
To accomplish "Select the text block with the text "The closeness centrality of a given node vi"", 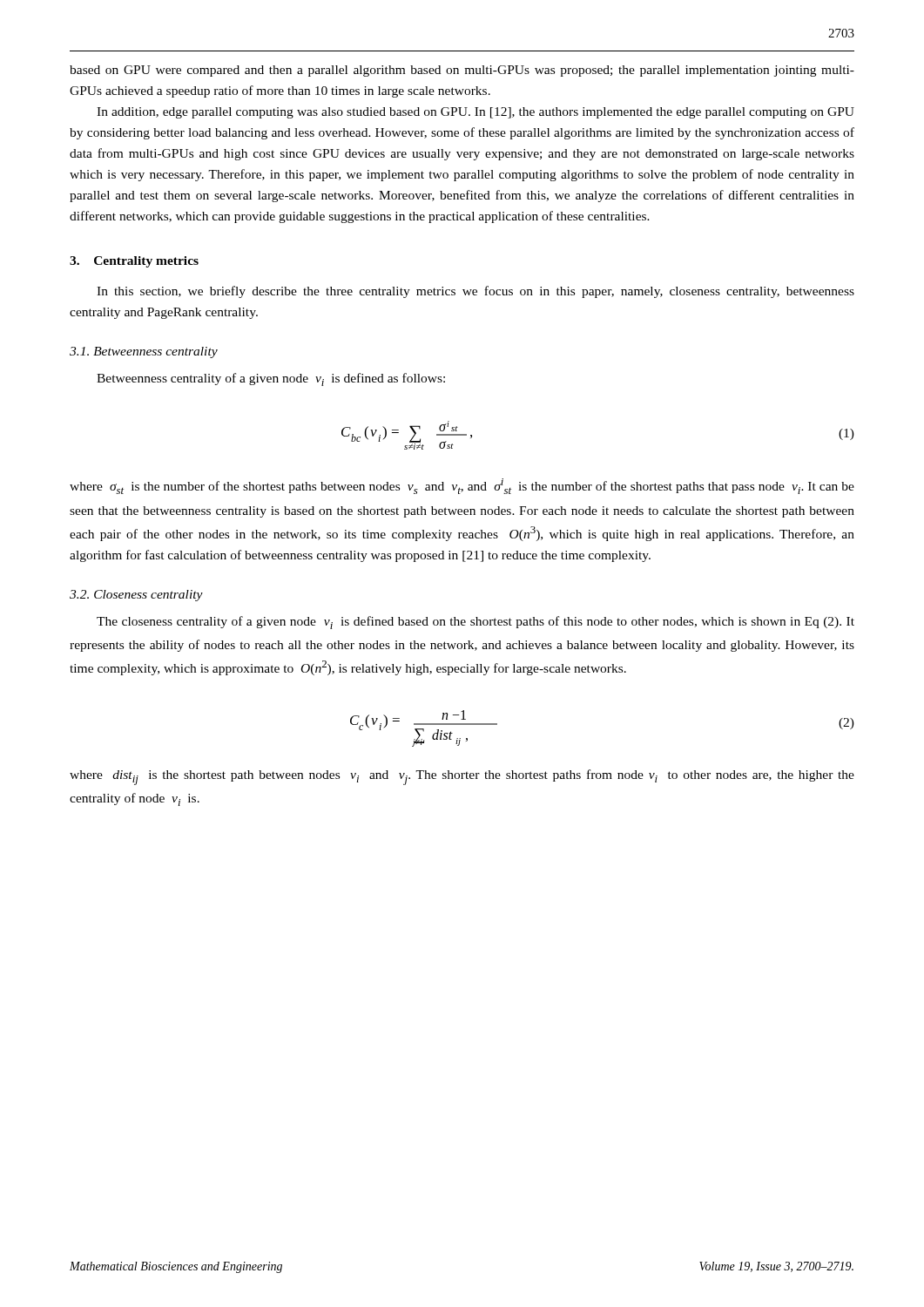I will tap(462, 645).
